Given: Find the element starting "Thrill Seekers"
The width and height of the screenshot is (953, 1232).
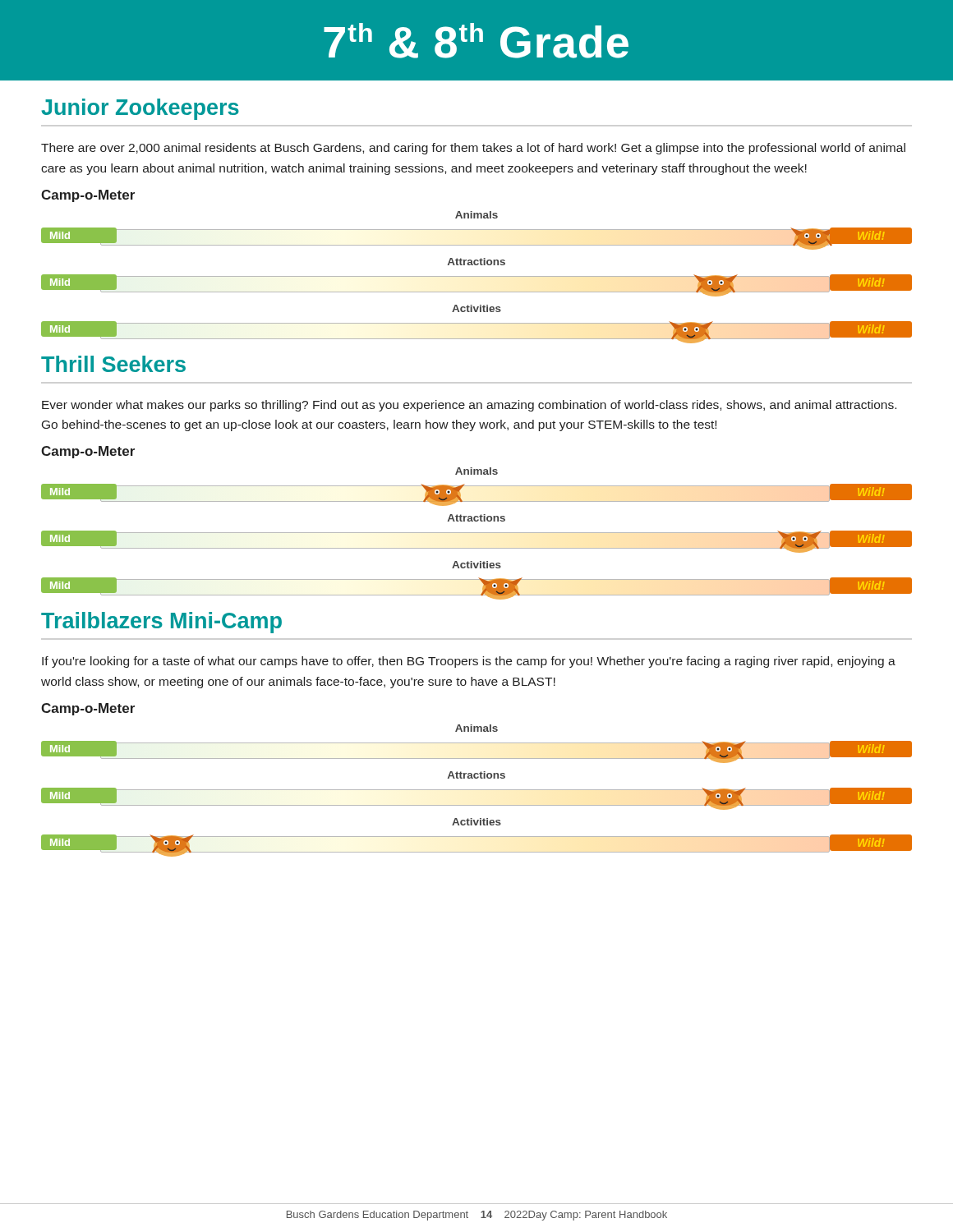Looking at the screenshot, I should point(114,364).
